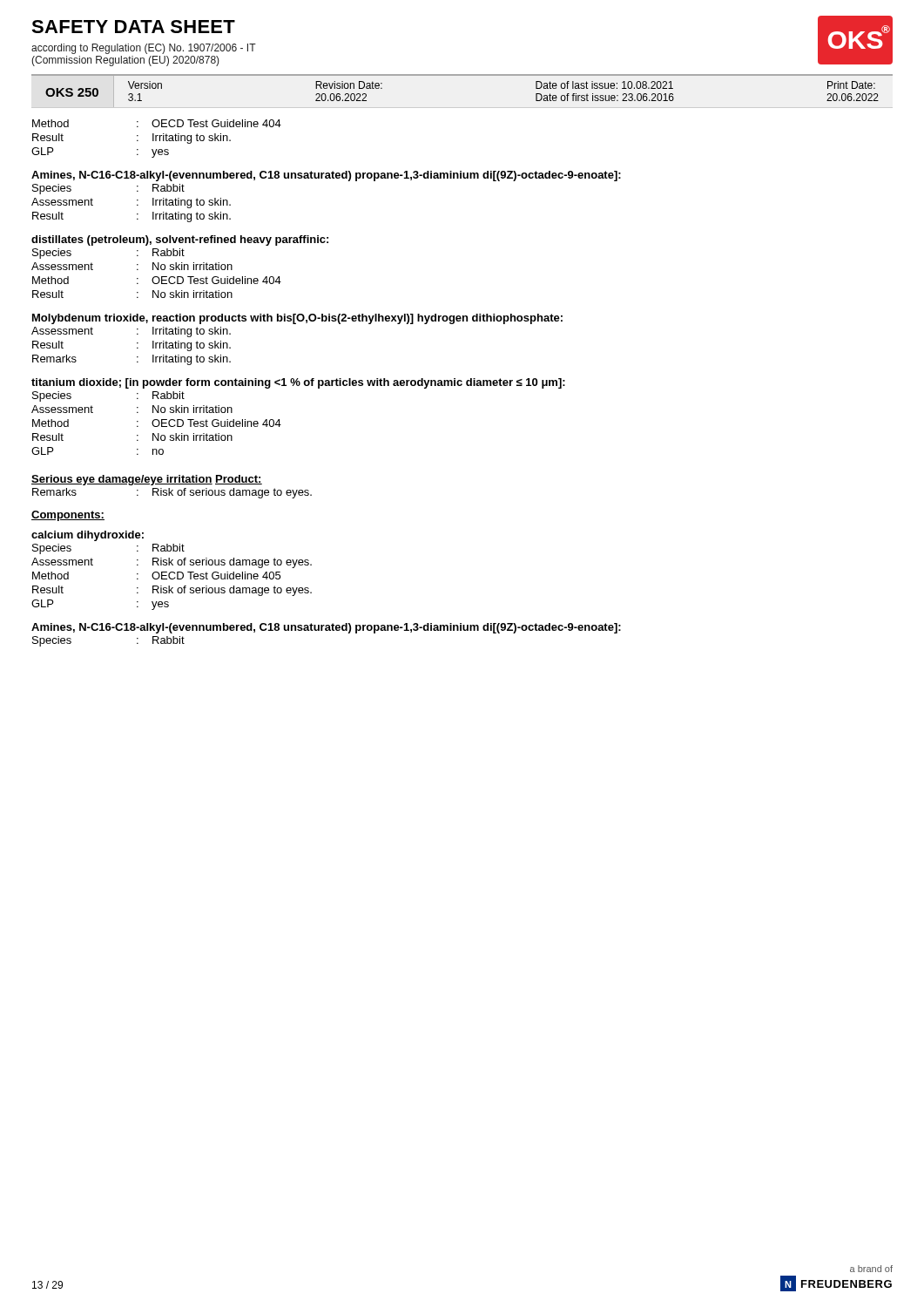This screenshot has height=1307, width=924.
Task: Locate the block starting "distillates (petroleum), solvent-refined heavy paraffinic:"
Action: click(x=180, y=239)
